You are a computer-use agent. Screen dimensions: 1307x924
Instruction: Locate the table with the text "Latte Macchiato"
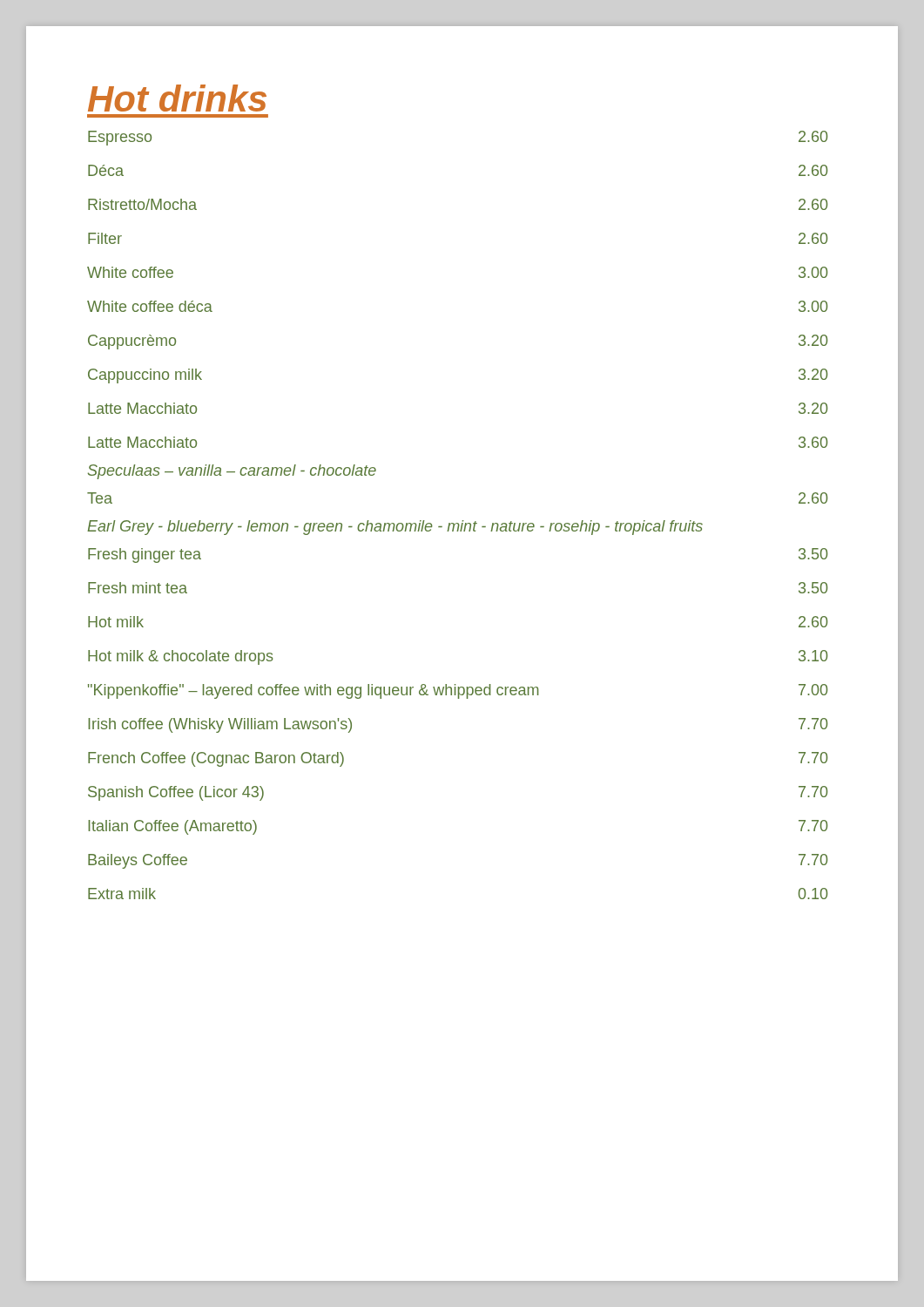(462, 516)
